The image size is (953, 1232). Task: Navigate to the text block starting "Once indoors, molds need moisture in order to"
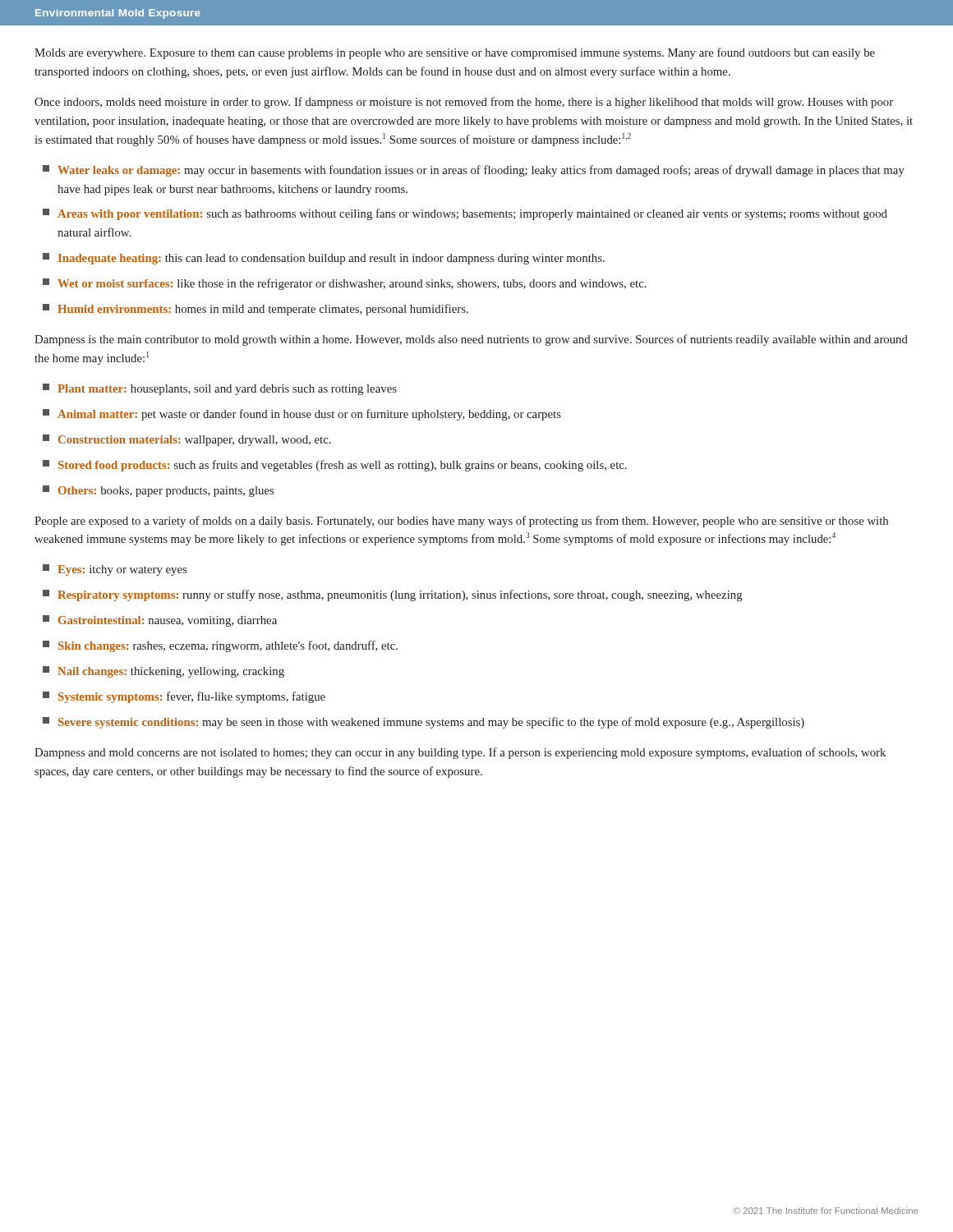point(474,121)
